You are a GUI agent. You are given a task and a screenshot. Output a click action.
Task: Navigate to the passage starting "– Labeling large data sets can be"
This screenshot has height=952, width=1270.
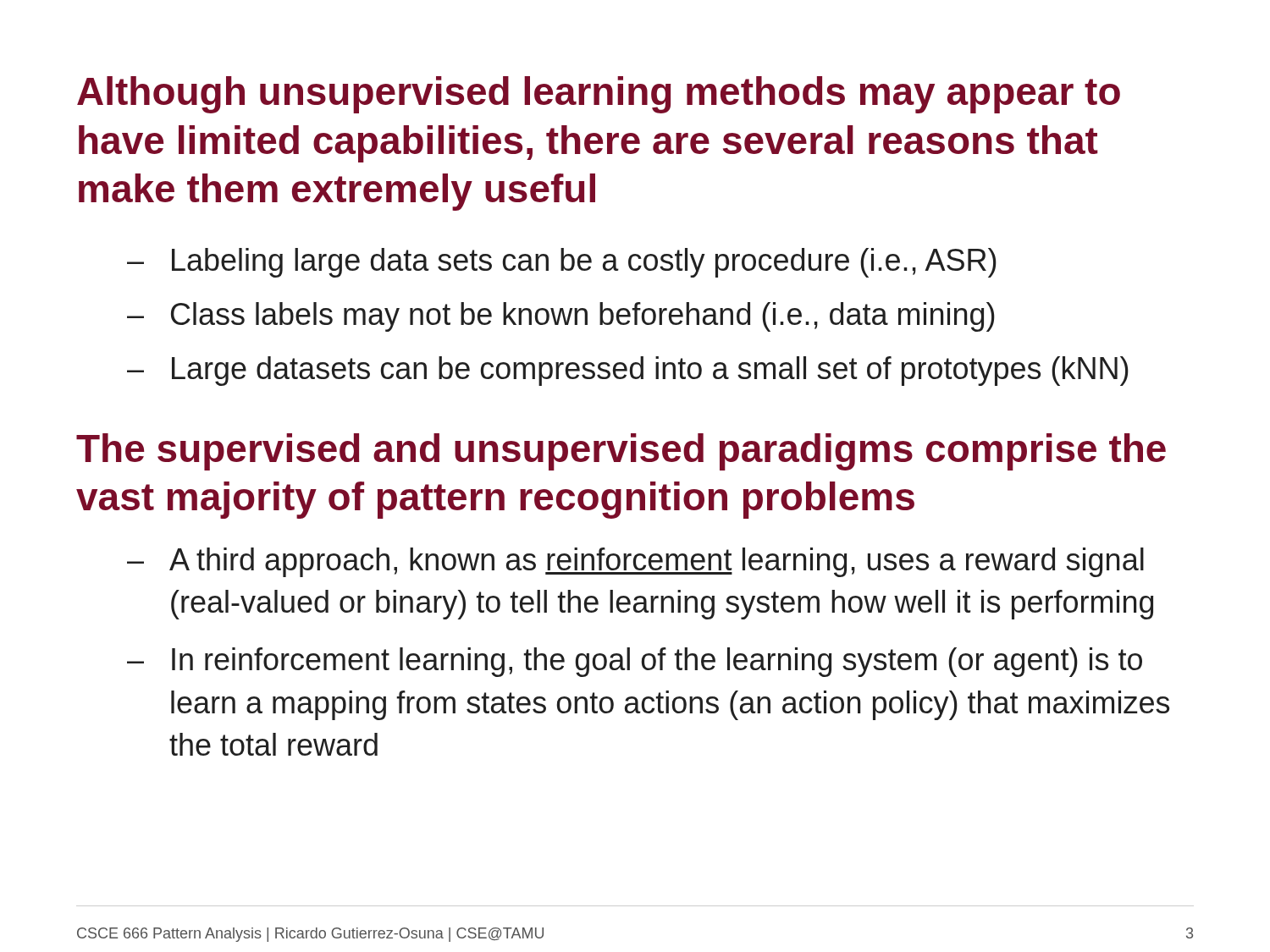(x=660, y=260)
